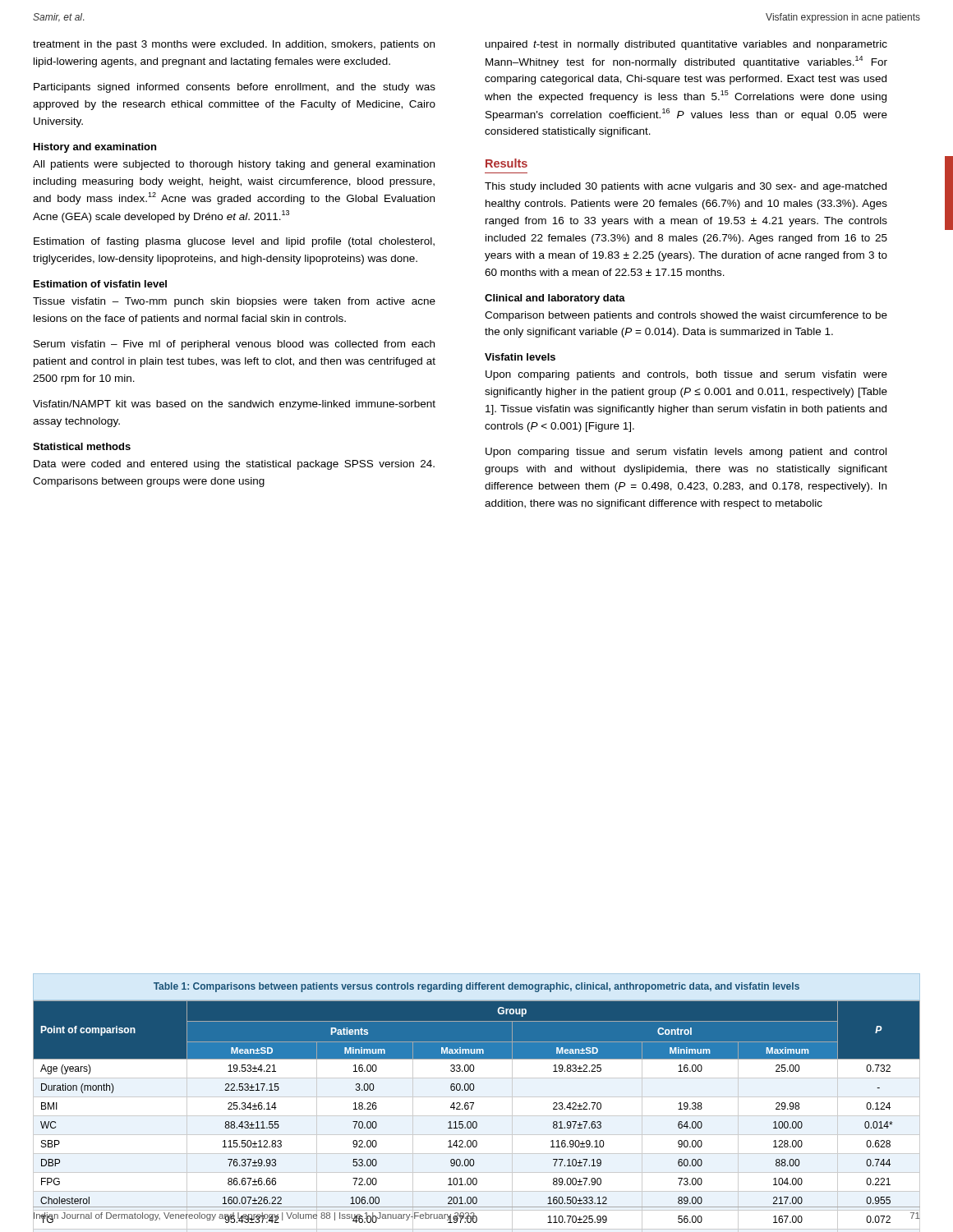The height and width of the screenshot is (1232, 953).
Task: Locate the text block starting "Estimation of visfatin level"
Action: click(x=100, y=284)
